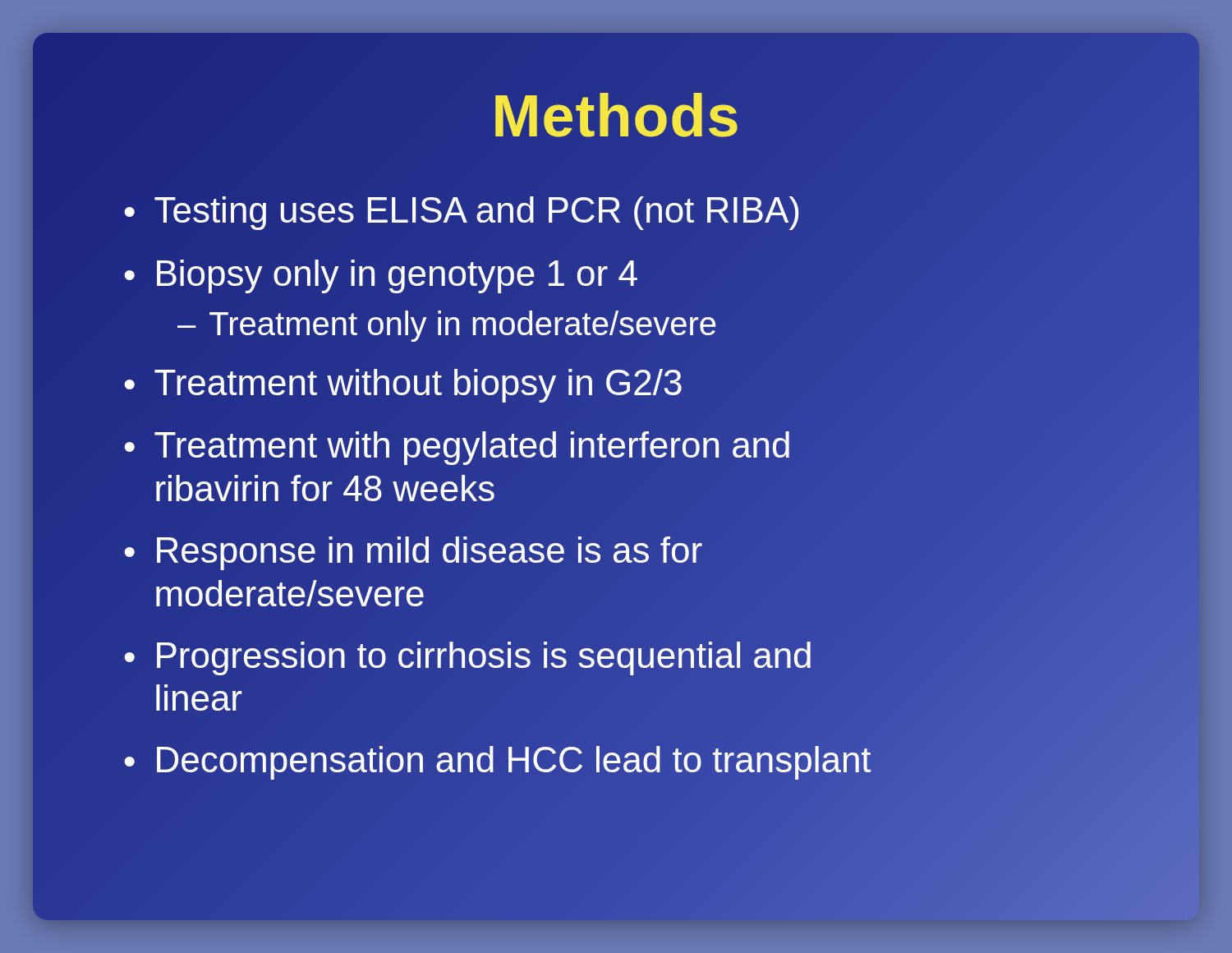The height and width of the screenshot is (953, 1232).
Task: Find "• Response in mild disease is as formoderate/severe" on this page
Action: 413,572
